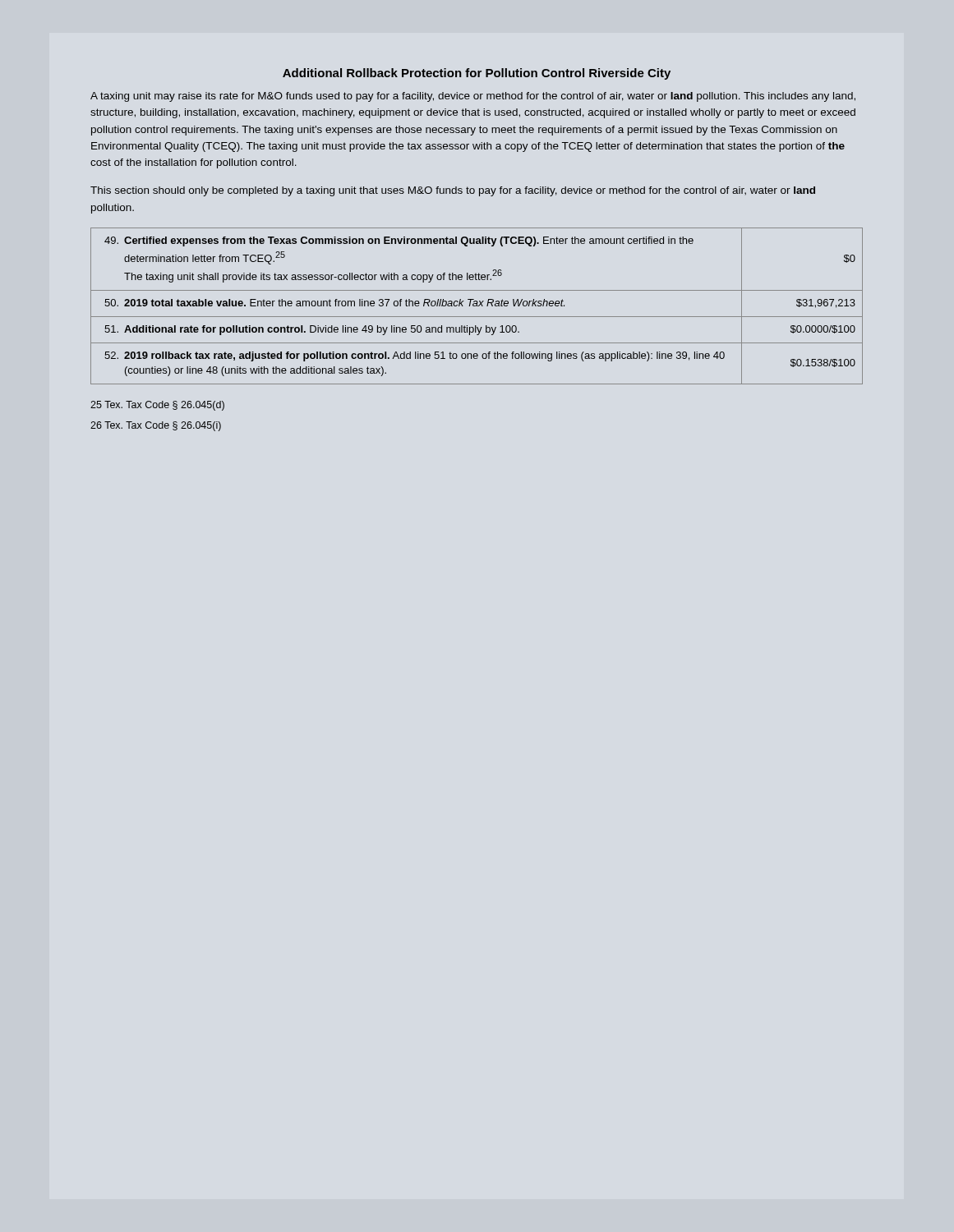This screenshot has width=954, height=1232.
Task: Point to the block beginning "This section should only"
Action: (x=453, y=199)
